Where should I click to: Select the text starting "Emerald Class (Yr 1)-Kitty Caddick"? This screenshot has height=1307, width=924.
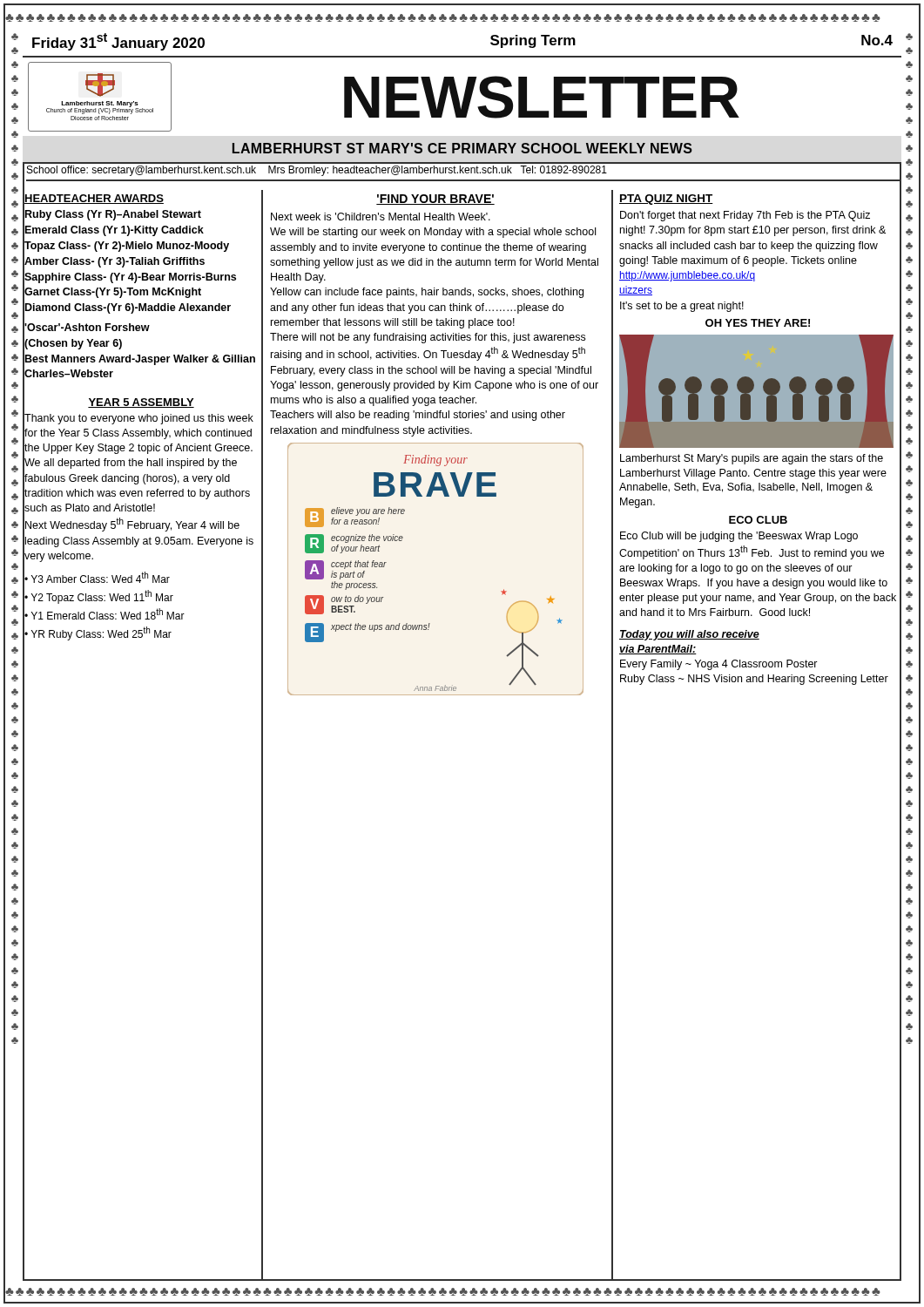[x=114, y=230]
